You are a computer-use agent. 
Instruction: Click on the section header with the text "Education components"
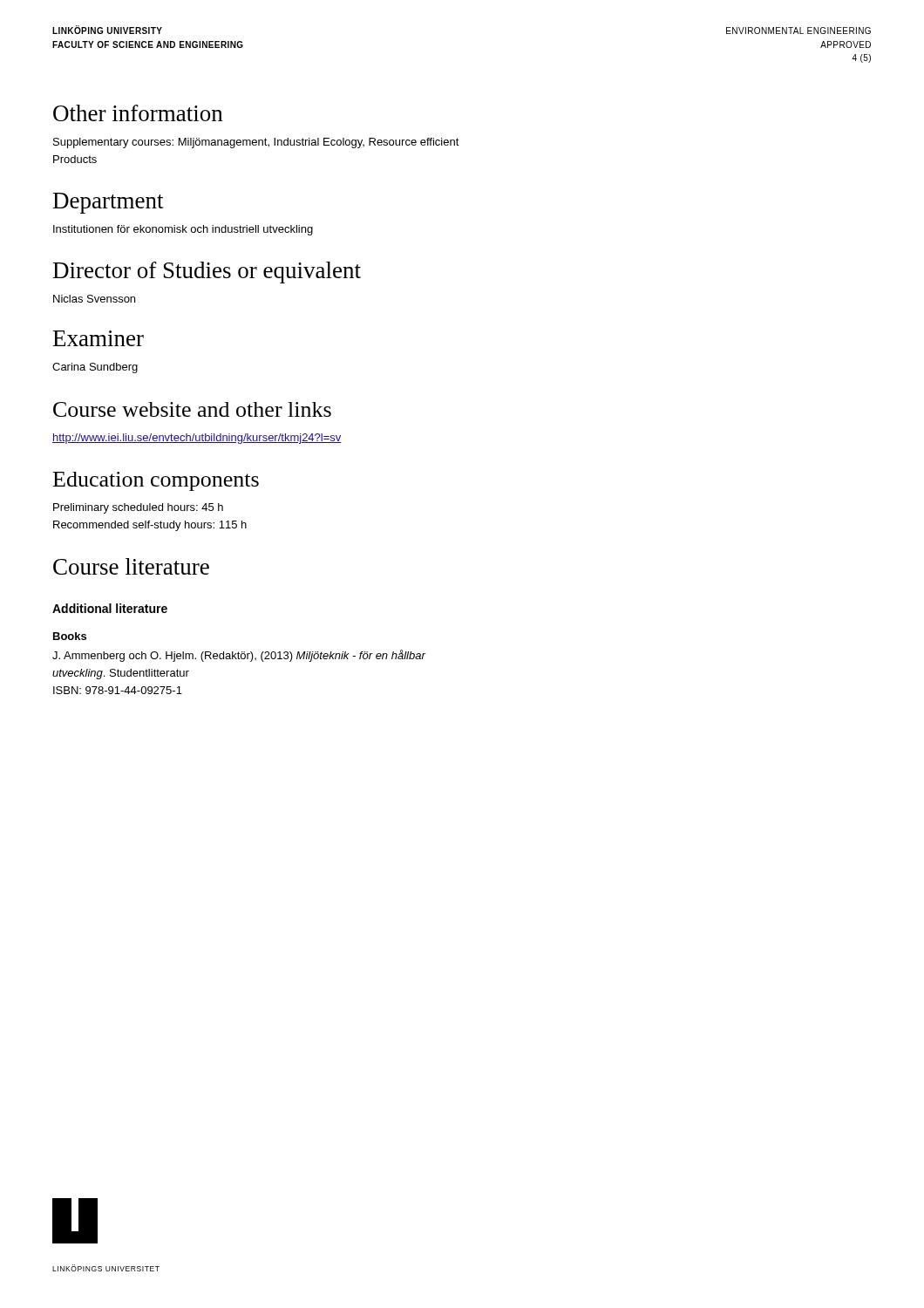(156, 479)
